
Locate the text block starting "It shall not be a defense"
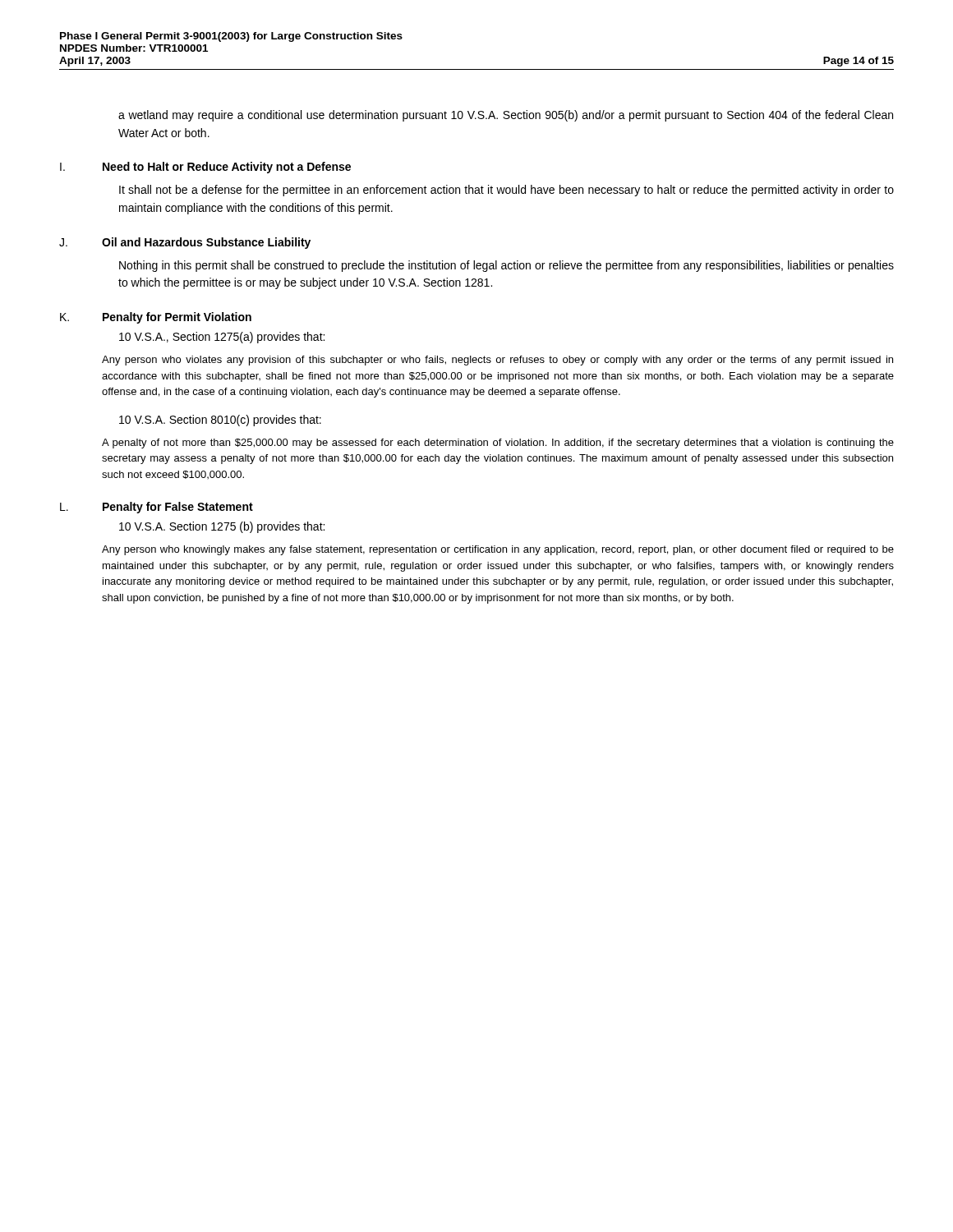click(x=506, y=199)
